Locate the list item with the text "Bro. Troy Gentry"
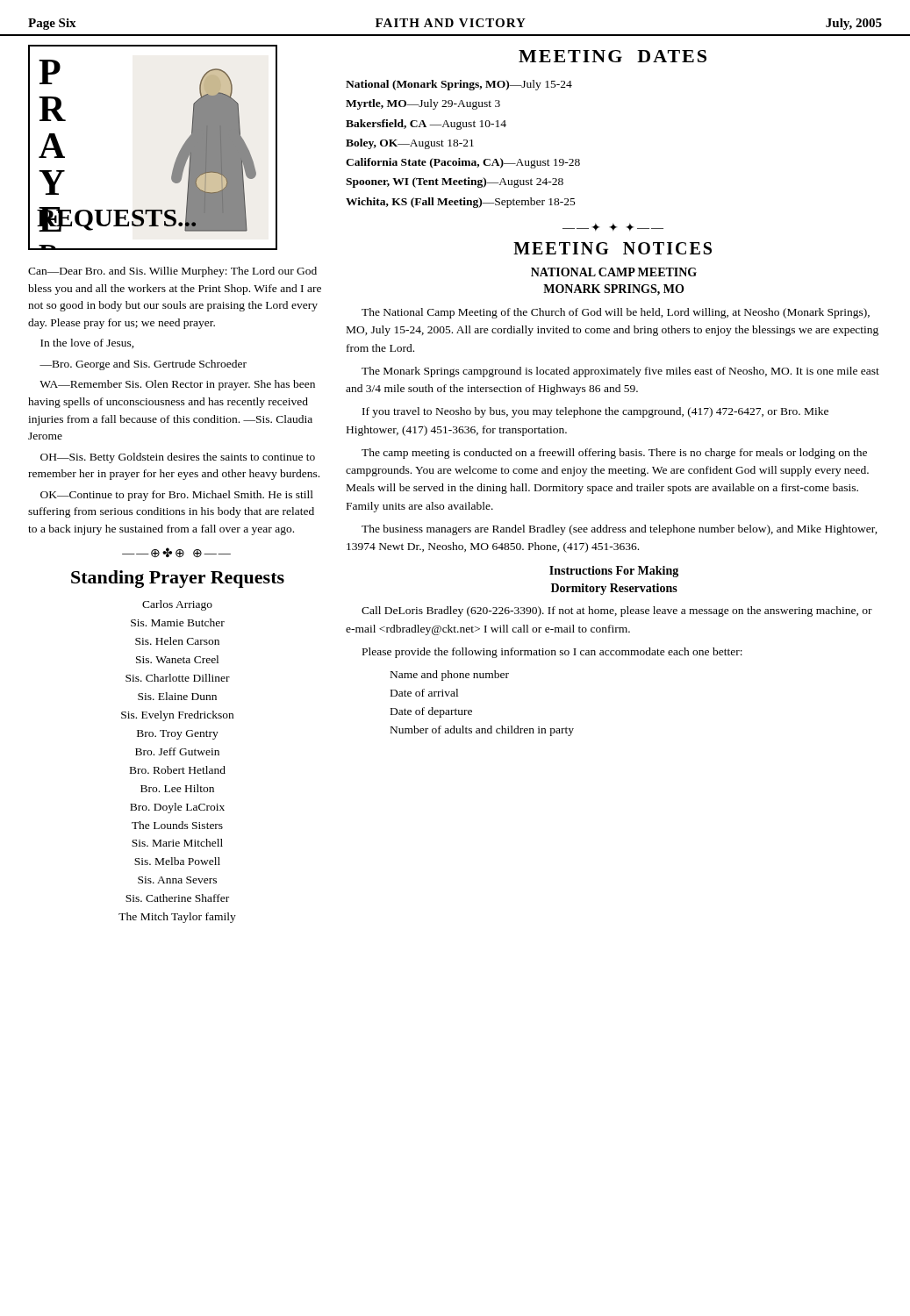This screenshot has height=1316, width=910. point(177,733)
